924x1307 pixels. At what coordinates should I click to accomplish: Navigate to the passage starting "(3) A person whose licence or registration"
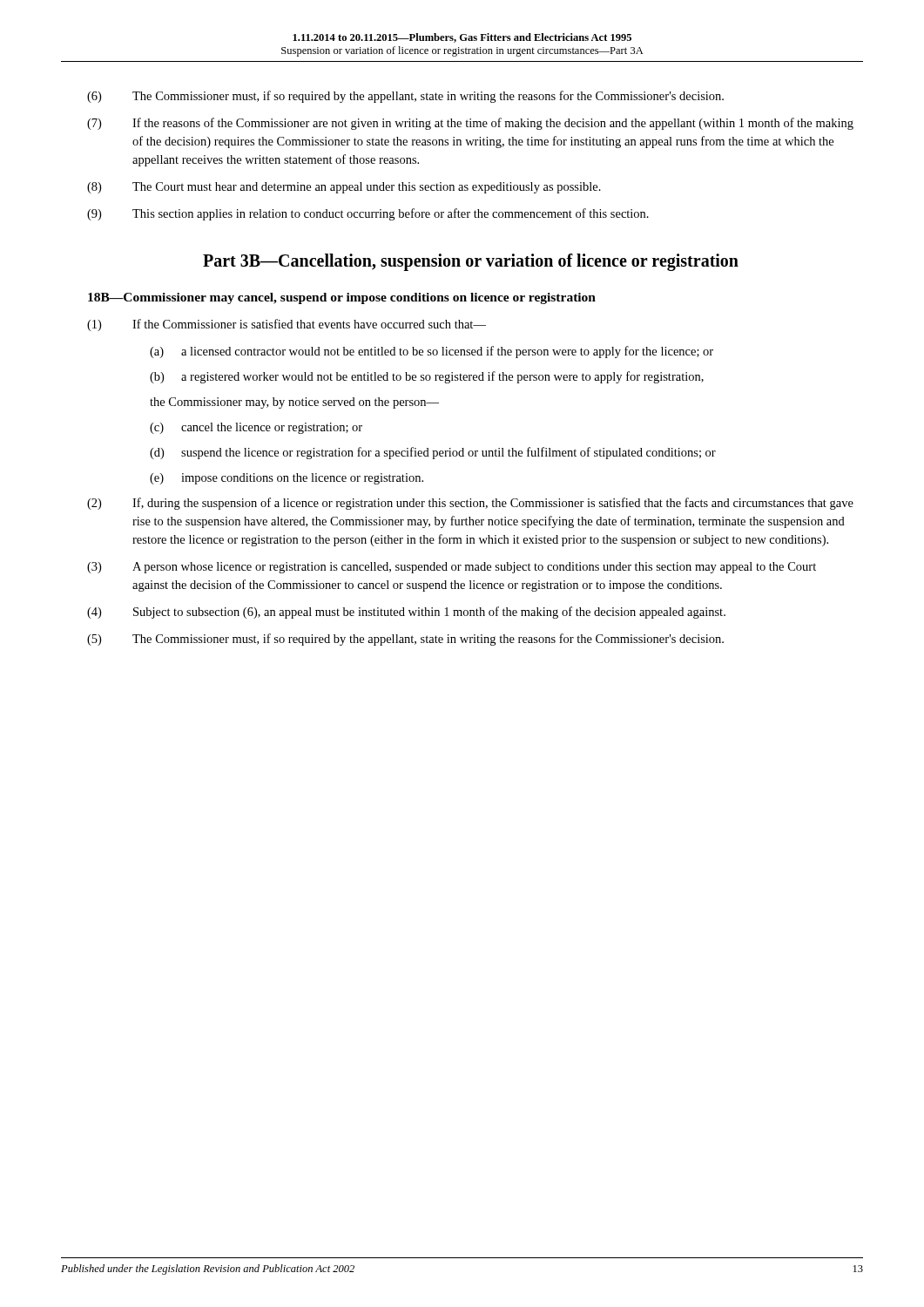471,576
